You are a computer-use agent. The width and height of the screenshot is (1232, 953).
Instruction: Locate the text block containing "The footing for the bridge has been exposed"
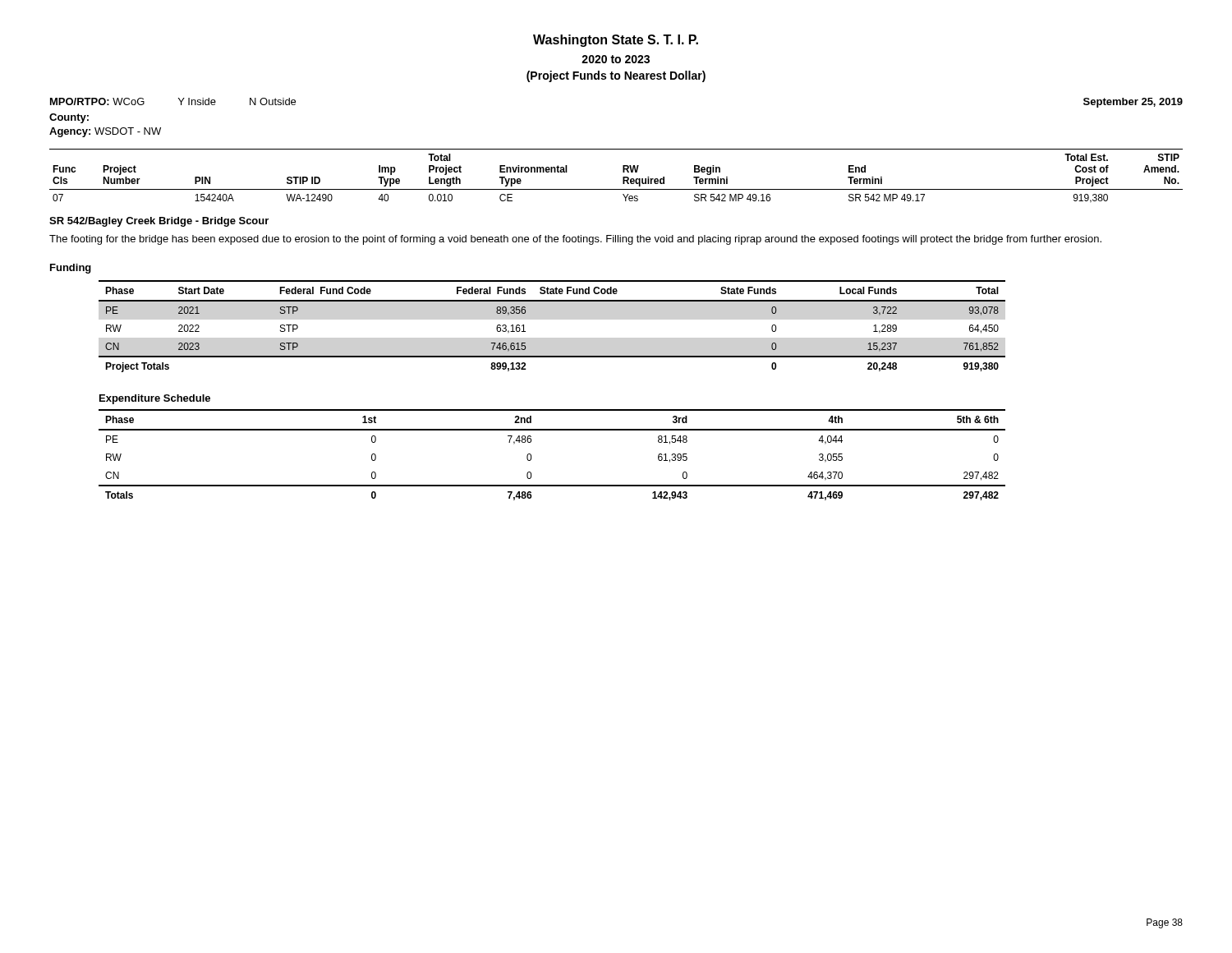[576, 239]
